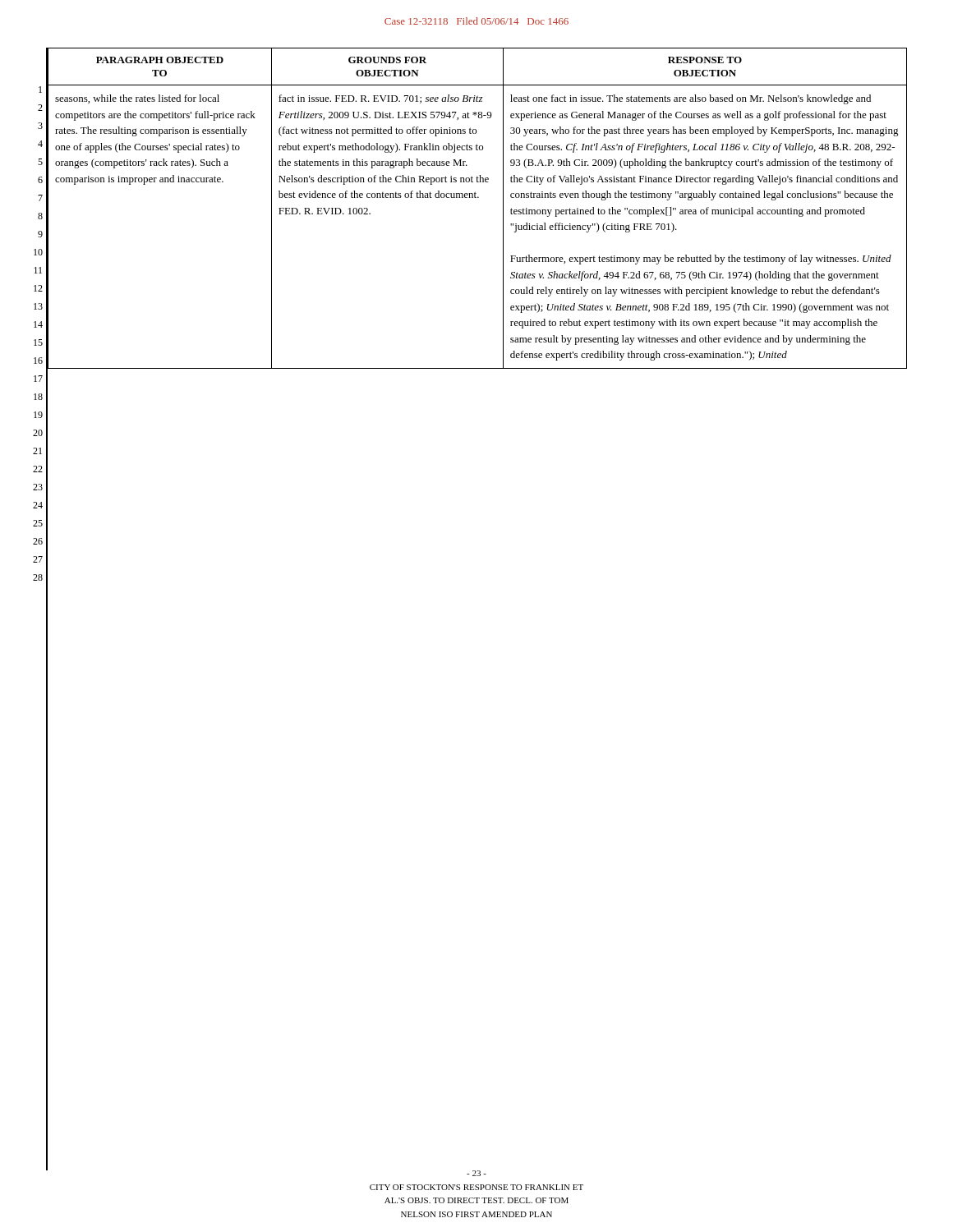Click on the table containing "fact in issue. FED."
This screenshot has height=1232, width=953.
(477, 609)
